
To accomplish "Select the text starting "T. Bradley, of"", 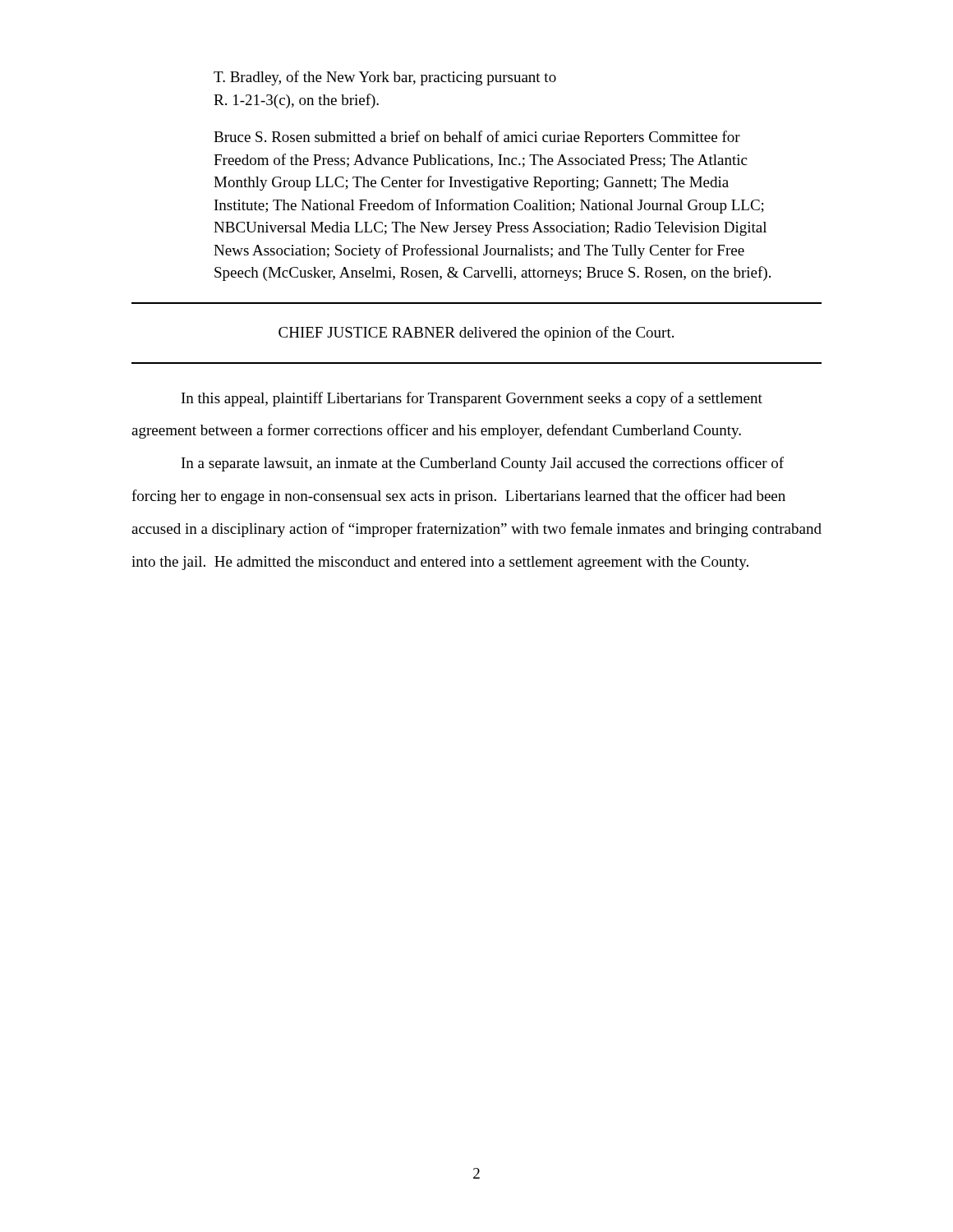I will [x=385, y=88].
